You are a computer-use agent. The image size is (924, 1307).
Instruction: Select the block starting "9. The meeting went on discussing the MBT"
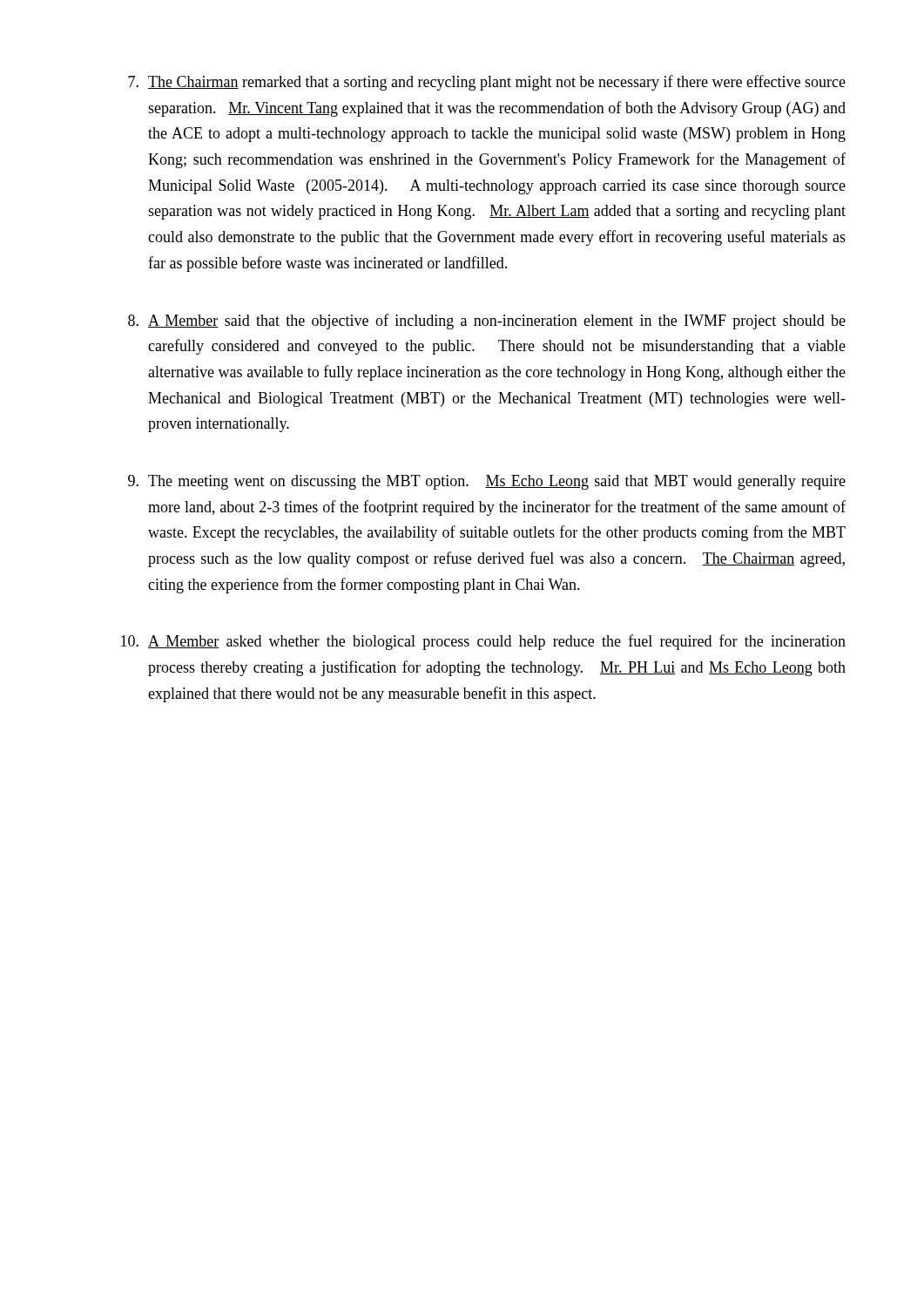466,533
